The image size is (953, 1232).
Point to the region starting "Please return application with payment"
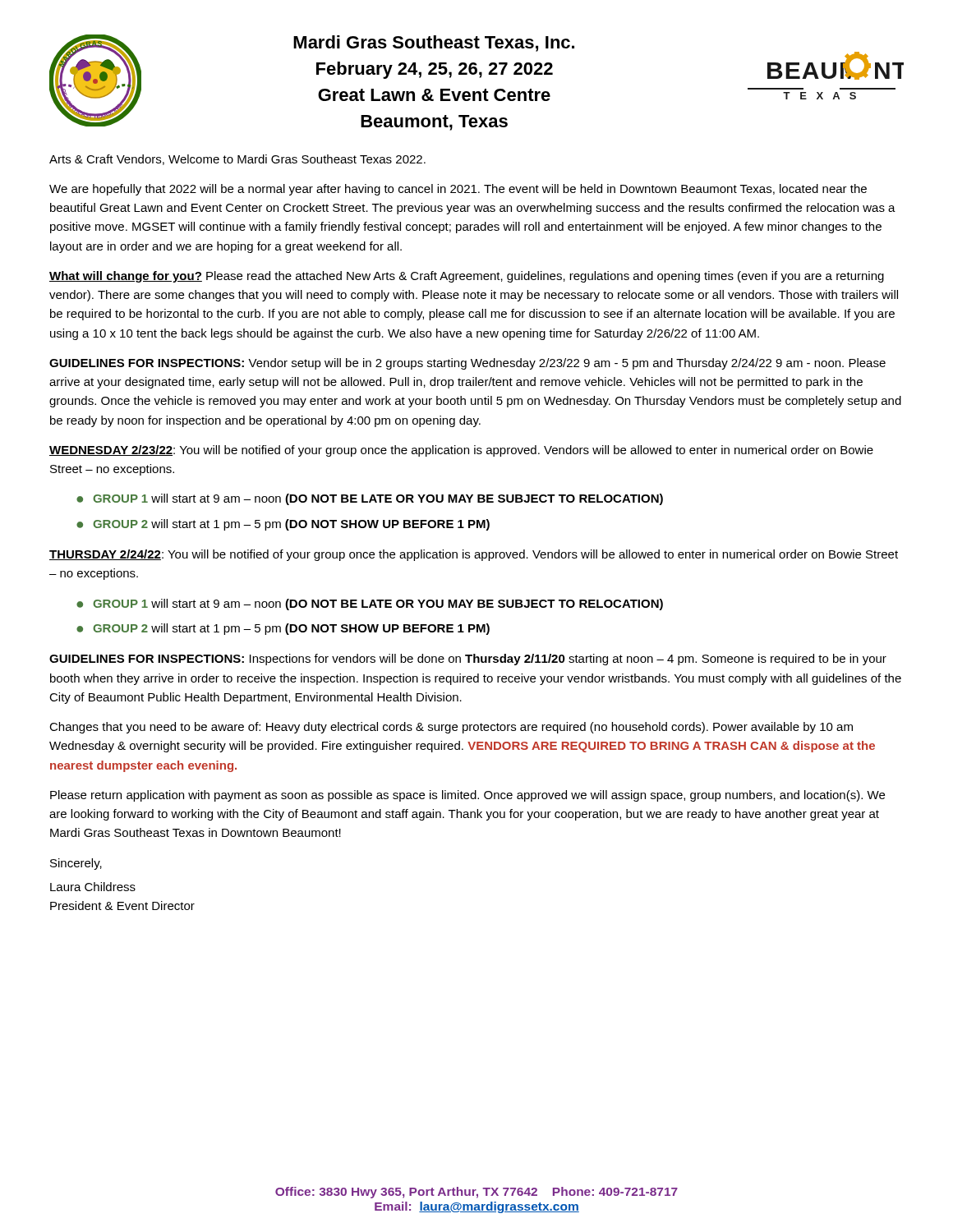click(467, 814)
